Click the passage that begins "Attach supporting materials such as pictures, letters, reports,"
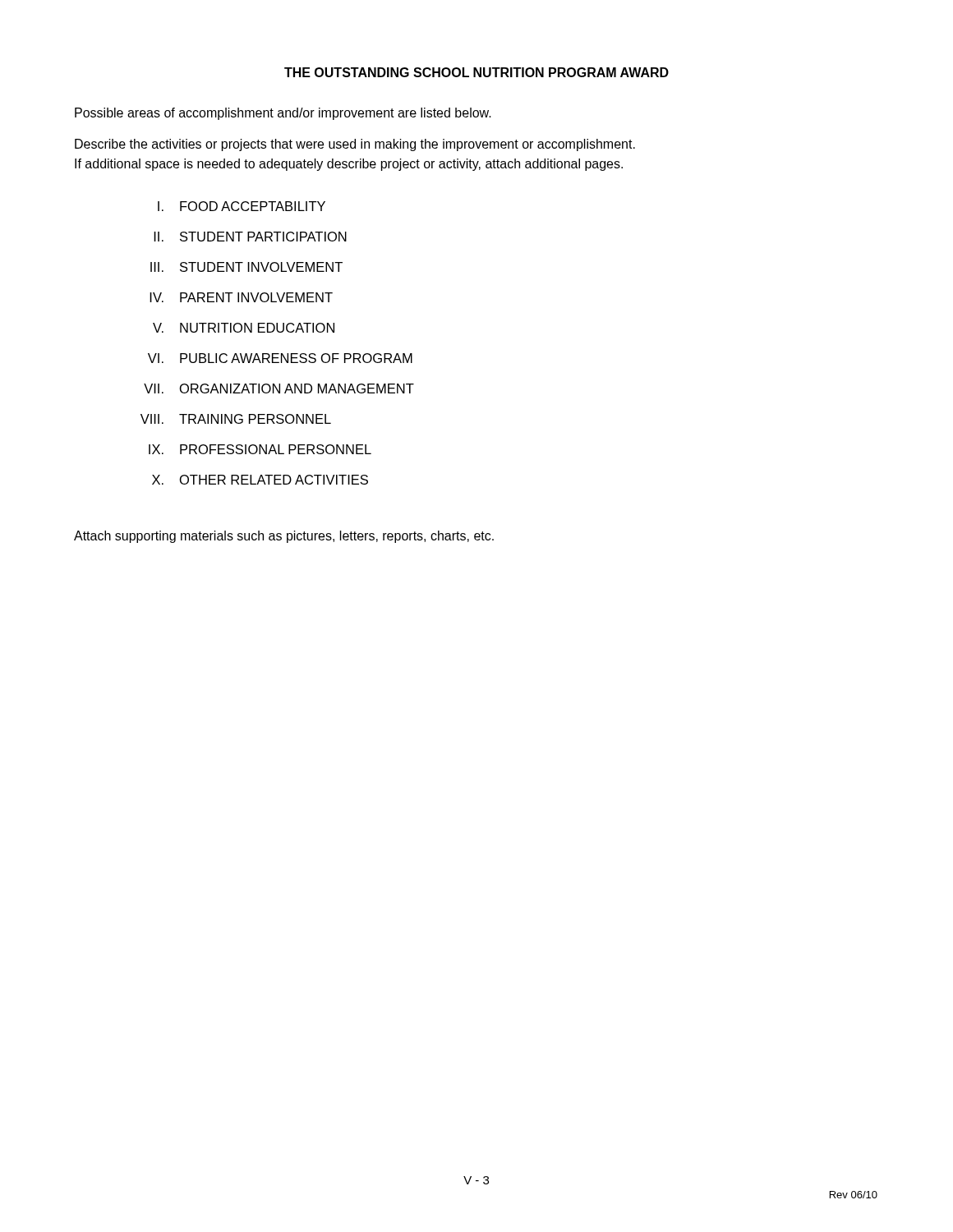This screenshot has width=953, height=1232. click(x=284, y=536)
